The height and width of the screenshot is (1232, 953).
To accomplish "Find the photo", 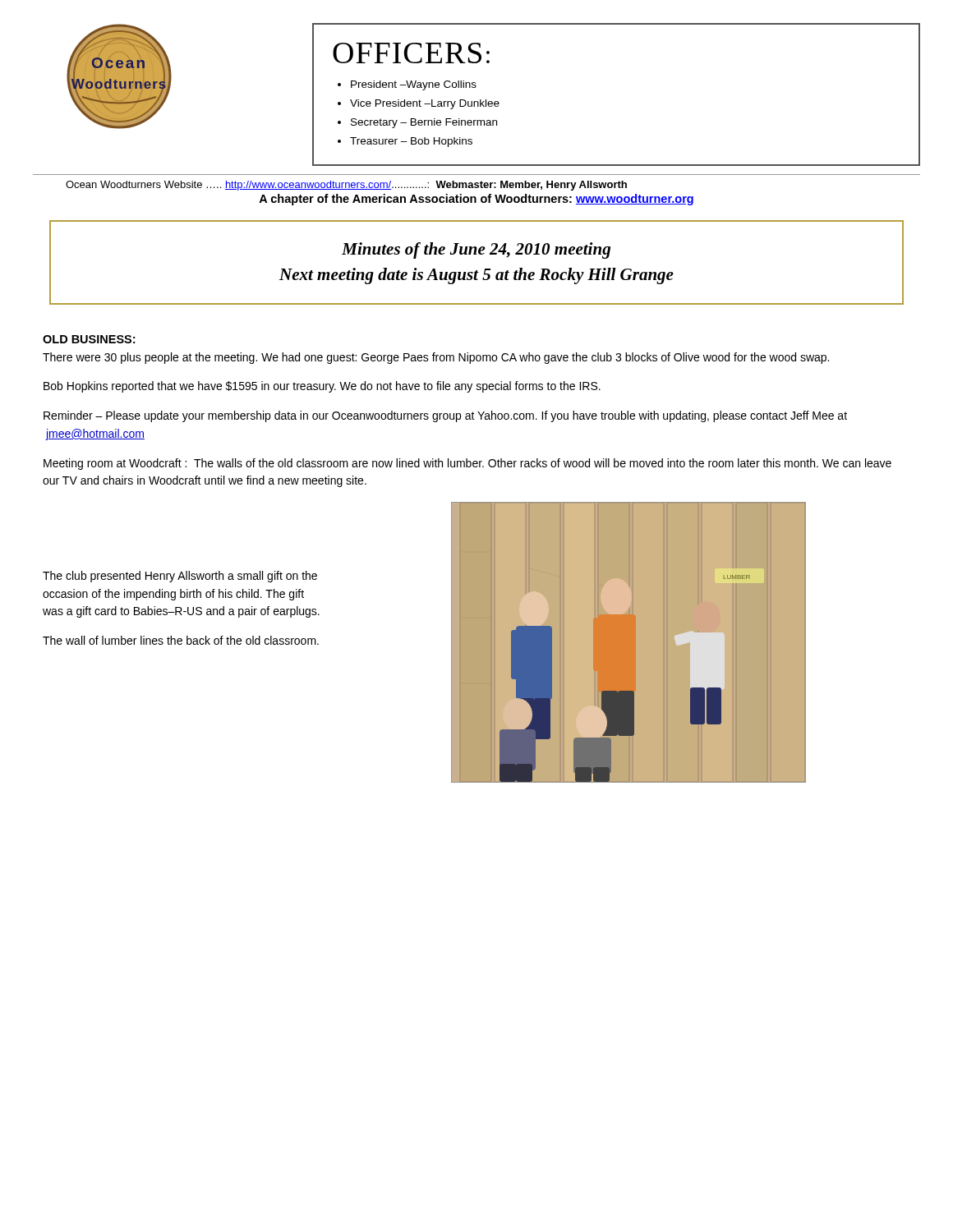I will 629,642.
